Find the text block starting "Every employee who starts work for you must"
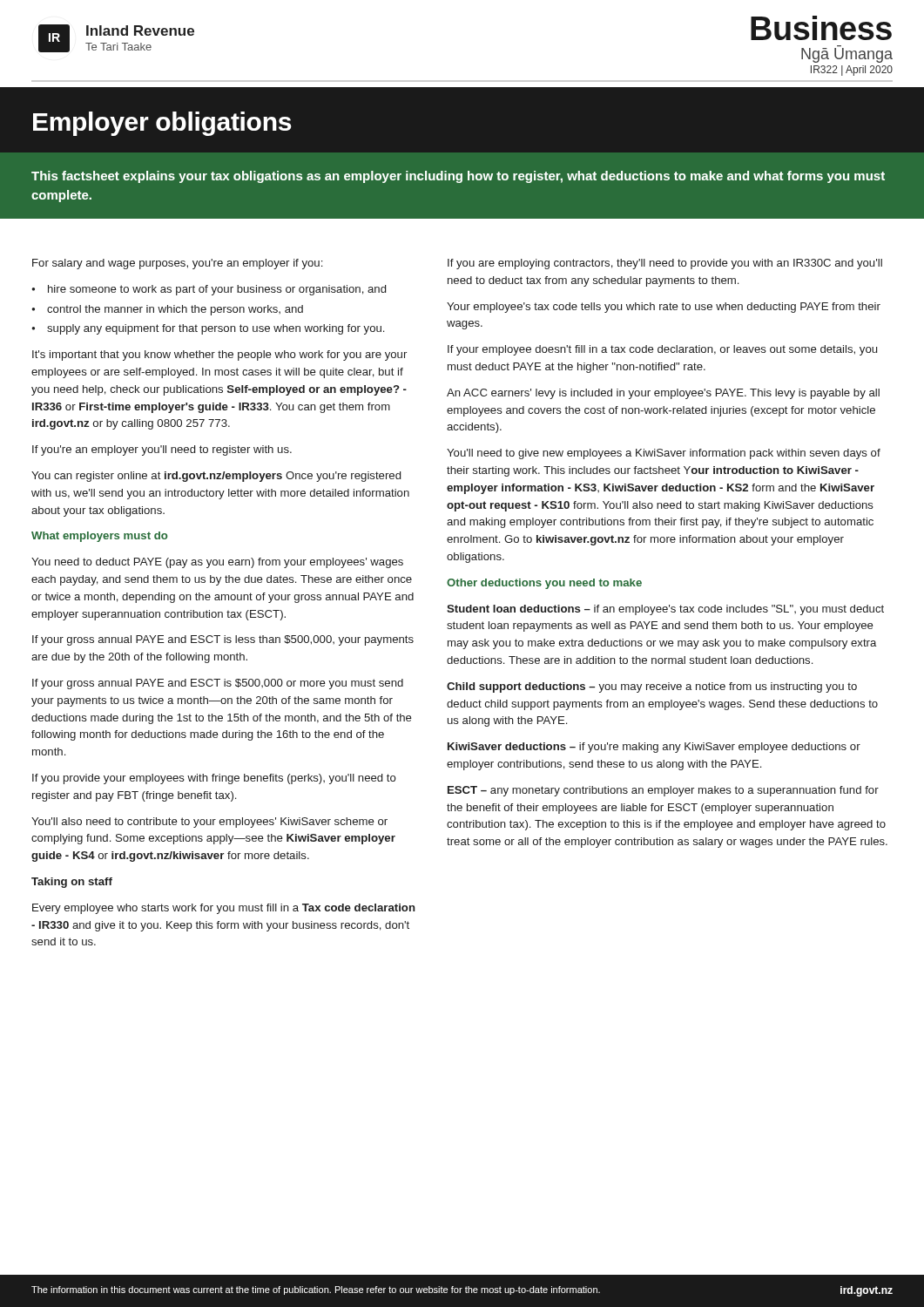This screenshot has height=1307, width=924. coord(225,925)
